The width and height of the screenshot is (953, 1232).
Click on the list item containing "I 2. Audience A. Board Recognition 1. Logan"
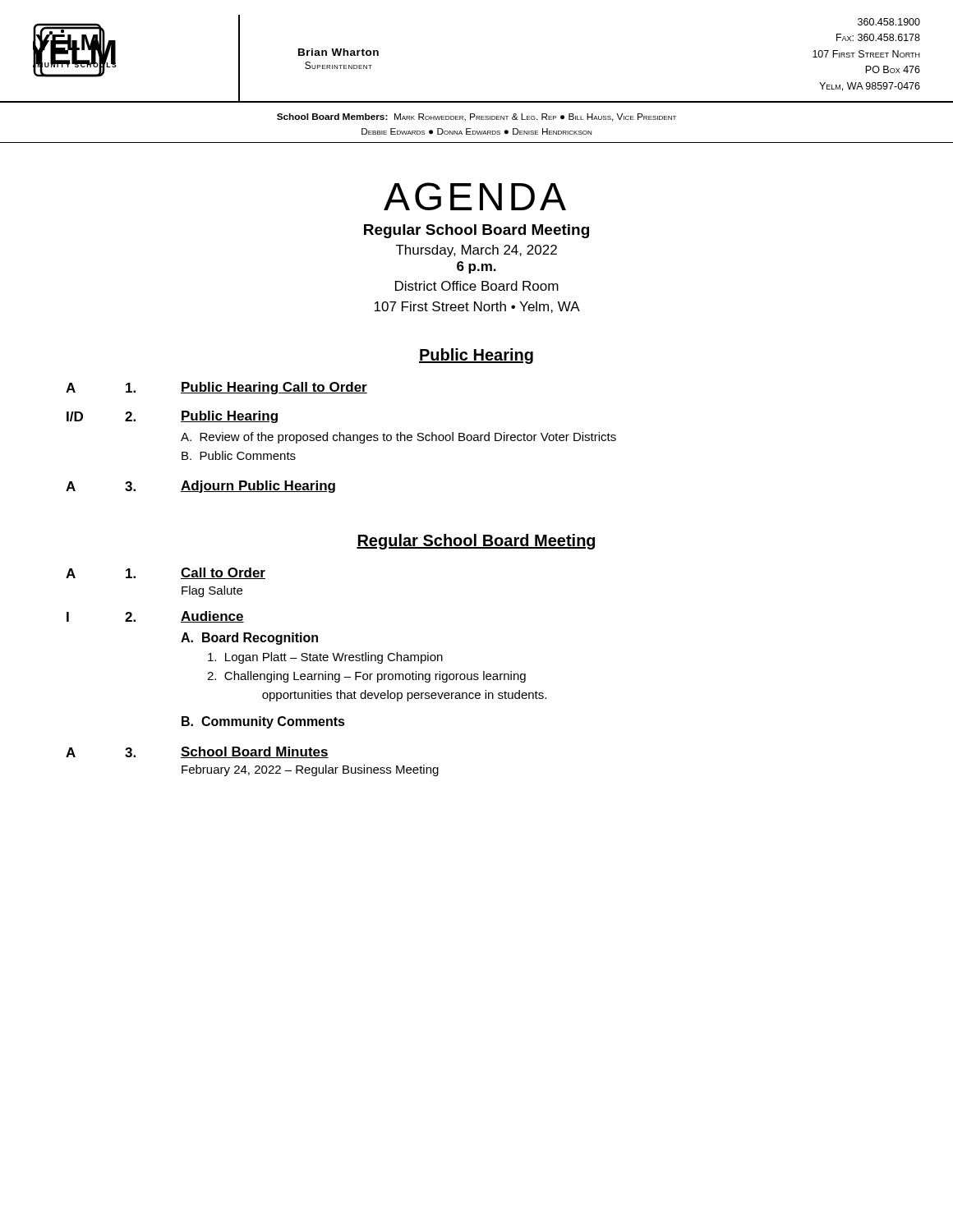click(x=476, y=670)
